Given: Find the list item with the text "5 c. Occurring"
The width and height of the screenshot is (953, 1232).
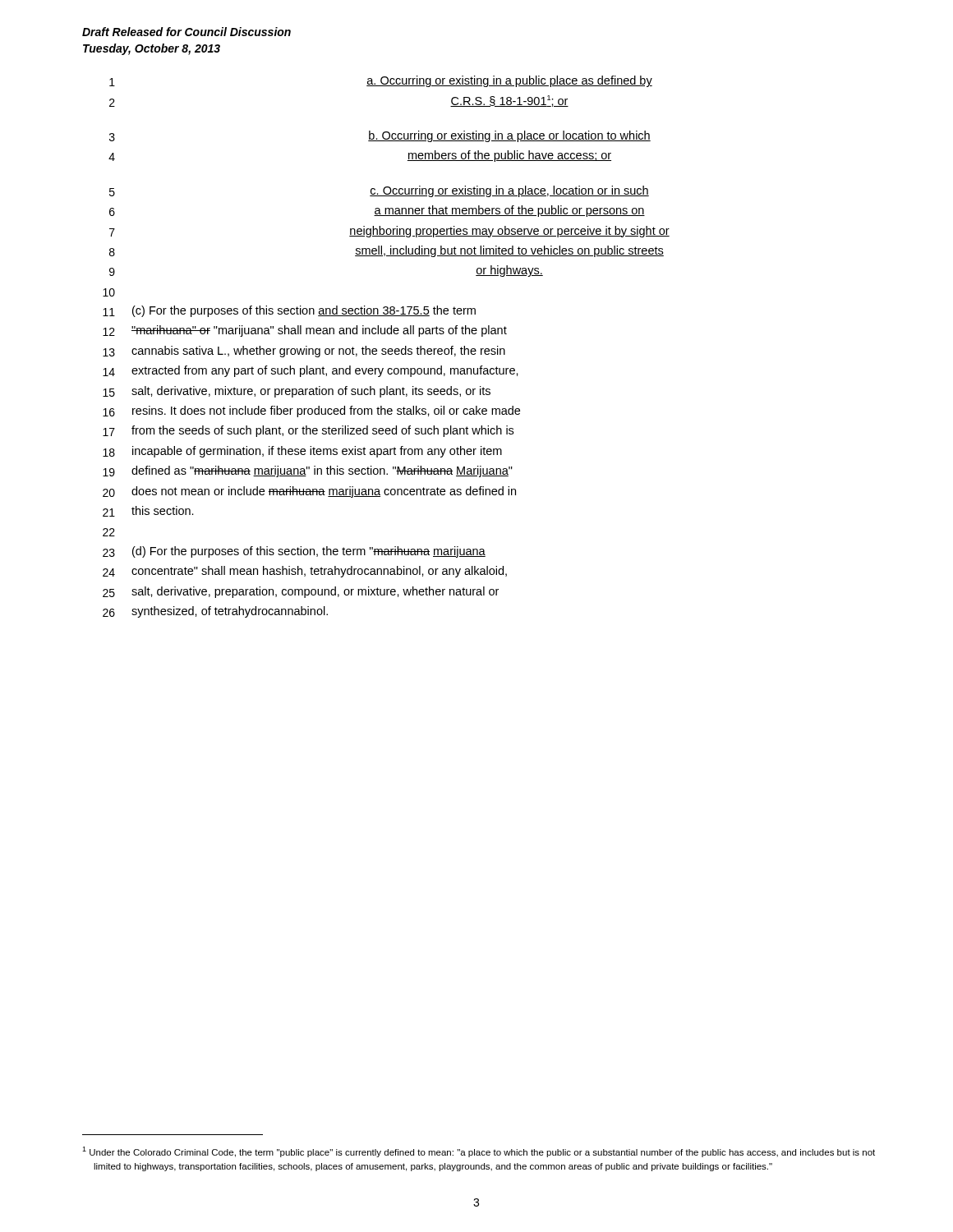Looking at the screenshot, I should 485,191.
